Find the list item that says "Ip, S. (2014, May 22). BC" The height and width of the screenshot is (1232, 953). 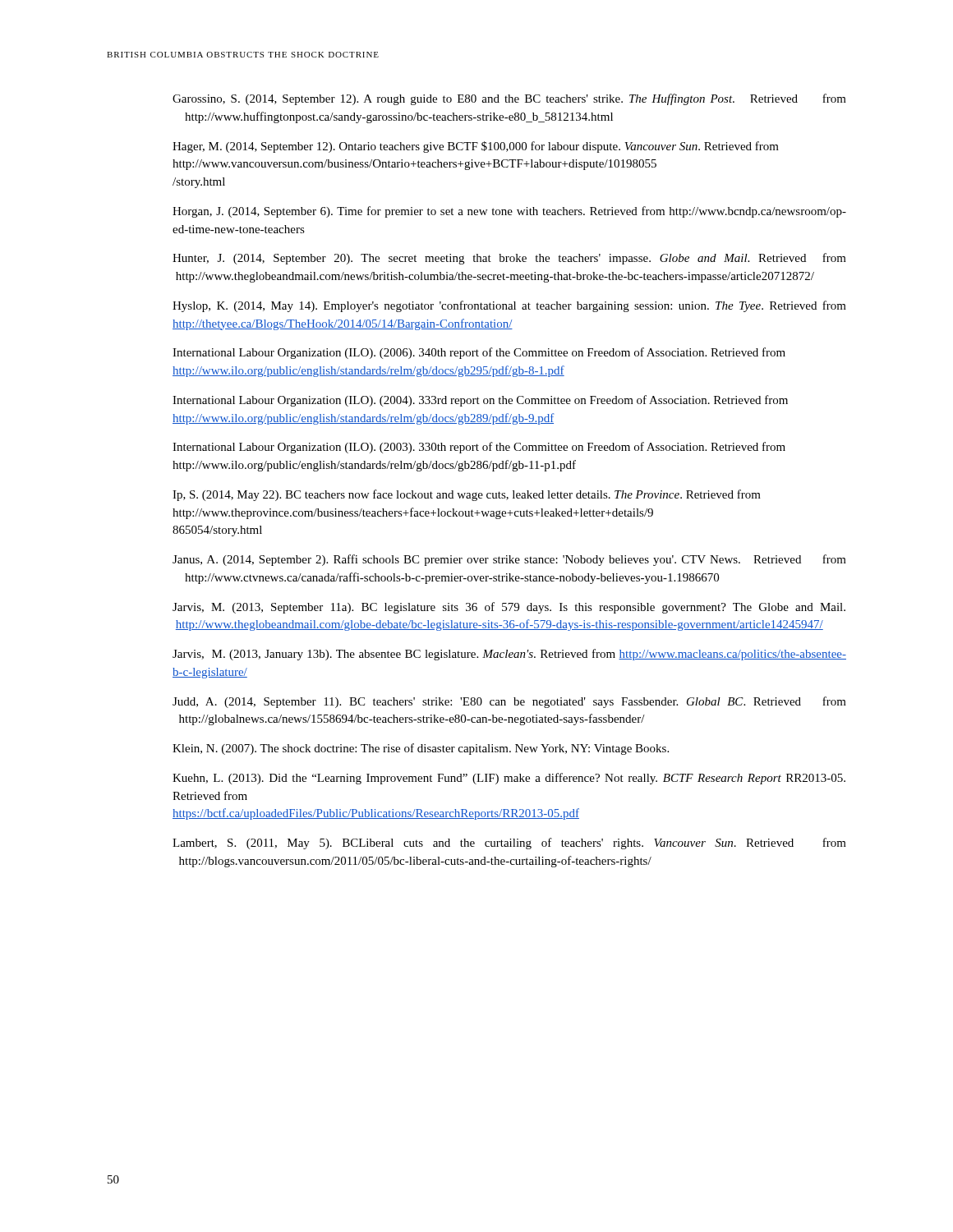[476, 513]
